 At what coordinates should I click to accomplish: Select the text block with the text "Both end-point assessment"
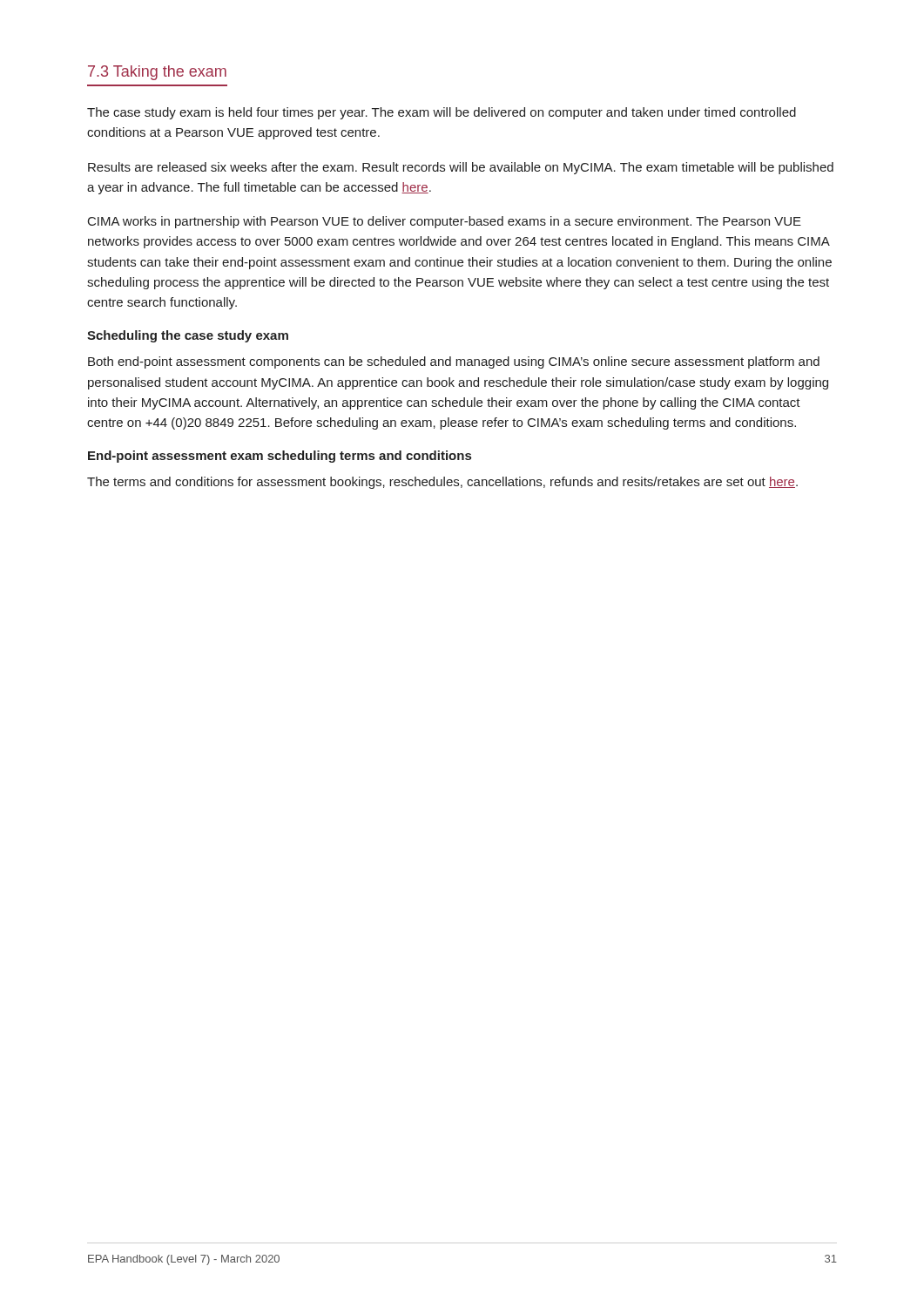(458, 392)
